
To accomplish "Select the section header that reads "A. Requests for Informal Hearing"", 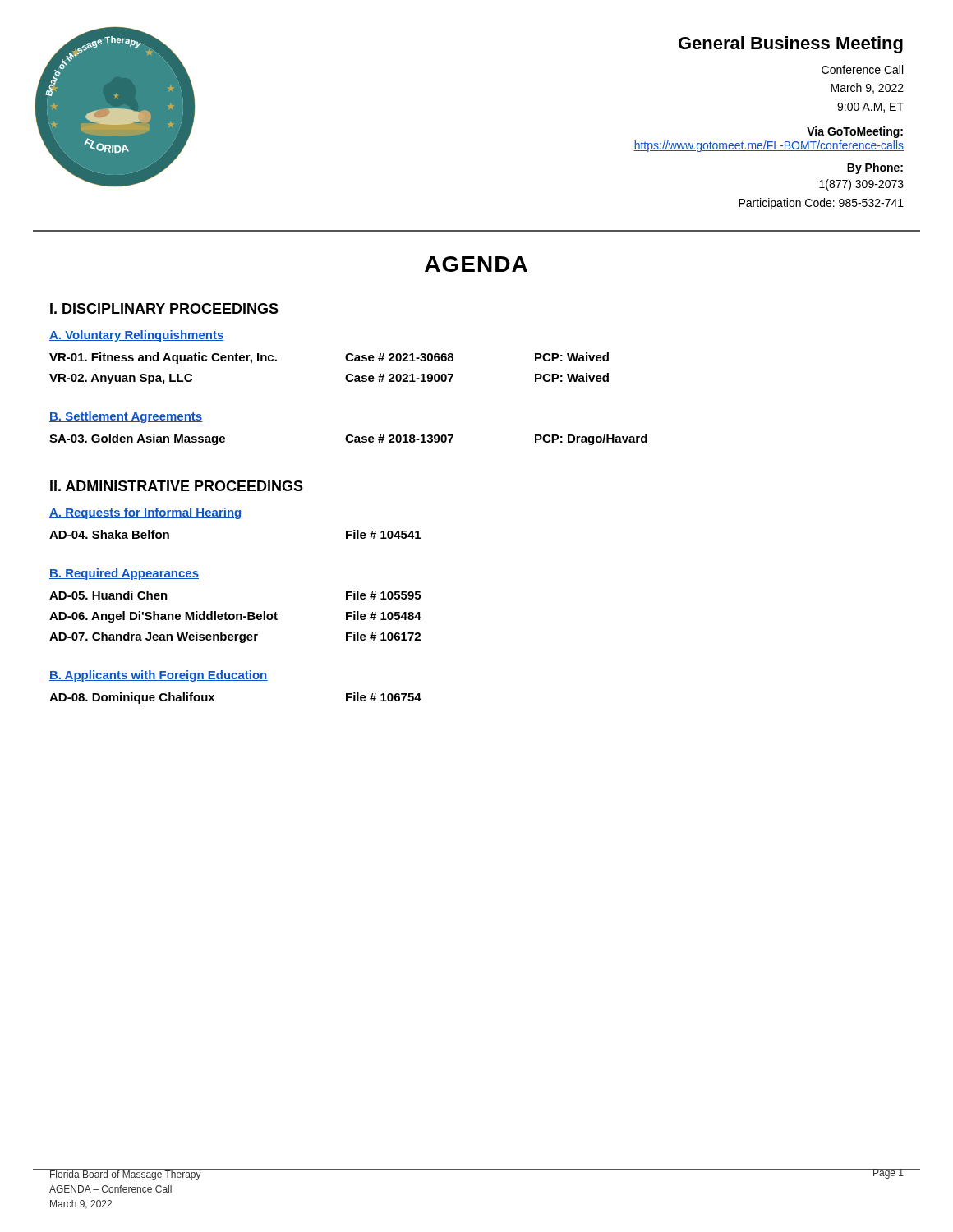I will [x=146, y=513].
